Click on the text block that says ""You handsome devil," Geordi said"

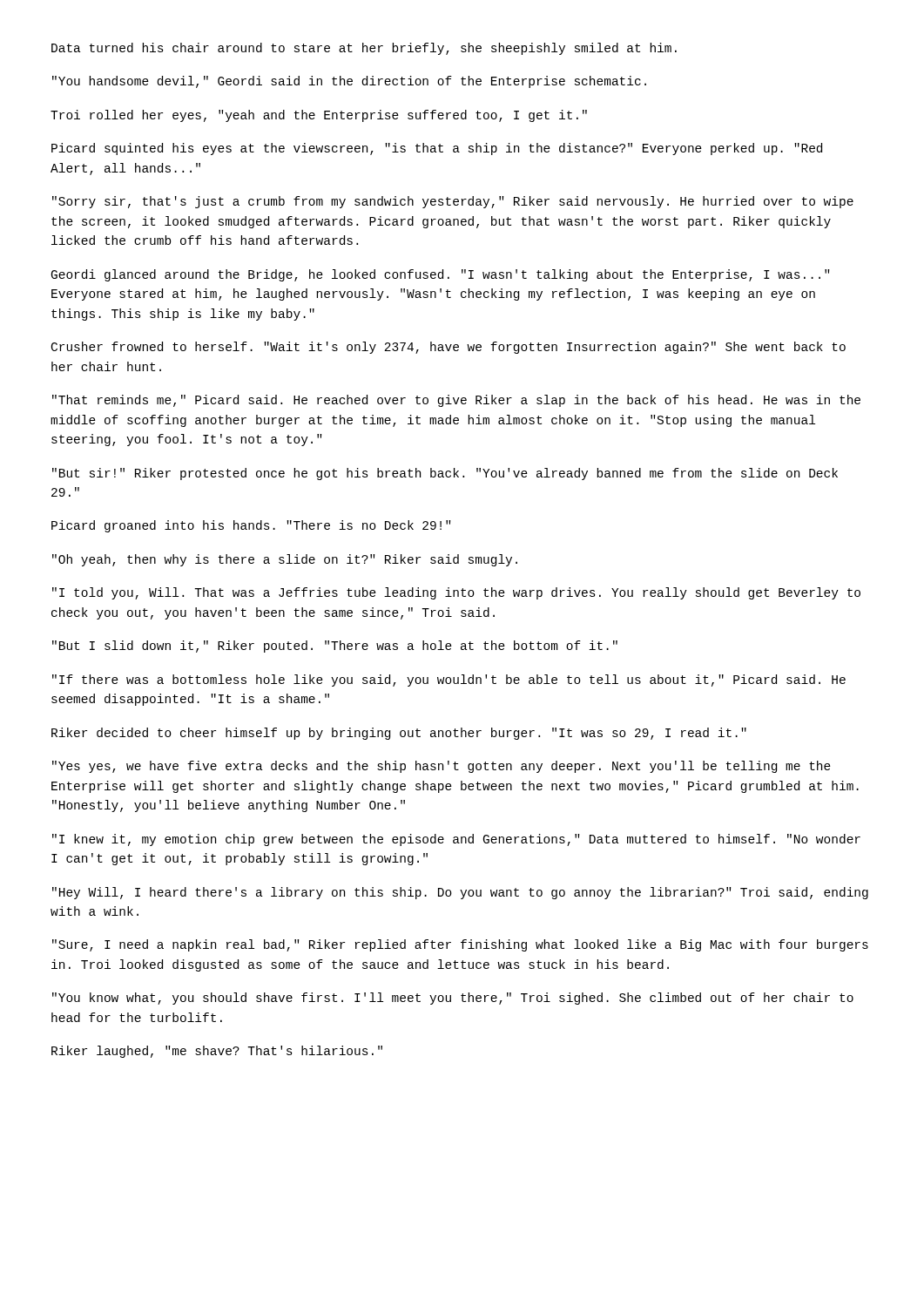click(x=350, y=82)
